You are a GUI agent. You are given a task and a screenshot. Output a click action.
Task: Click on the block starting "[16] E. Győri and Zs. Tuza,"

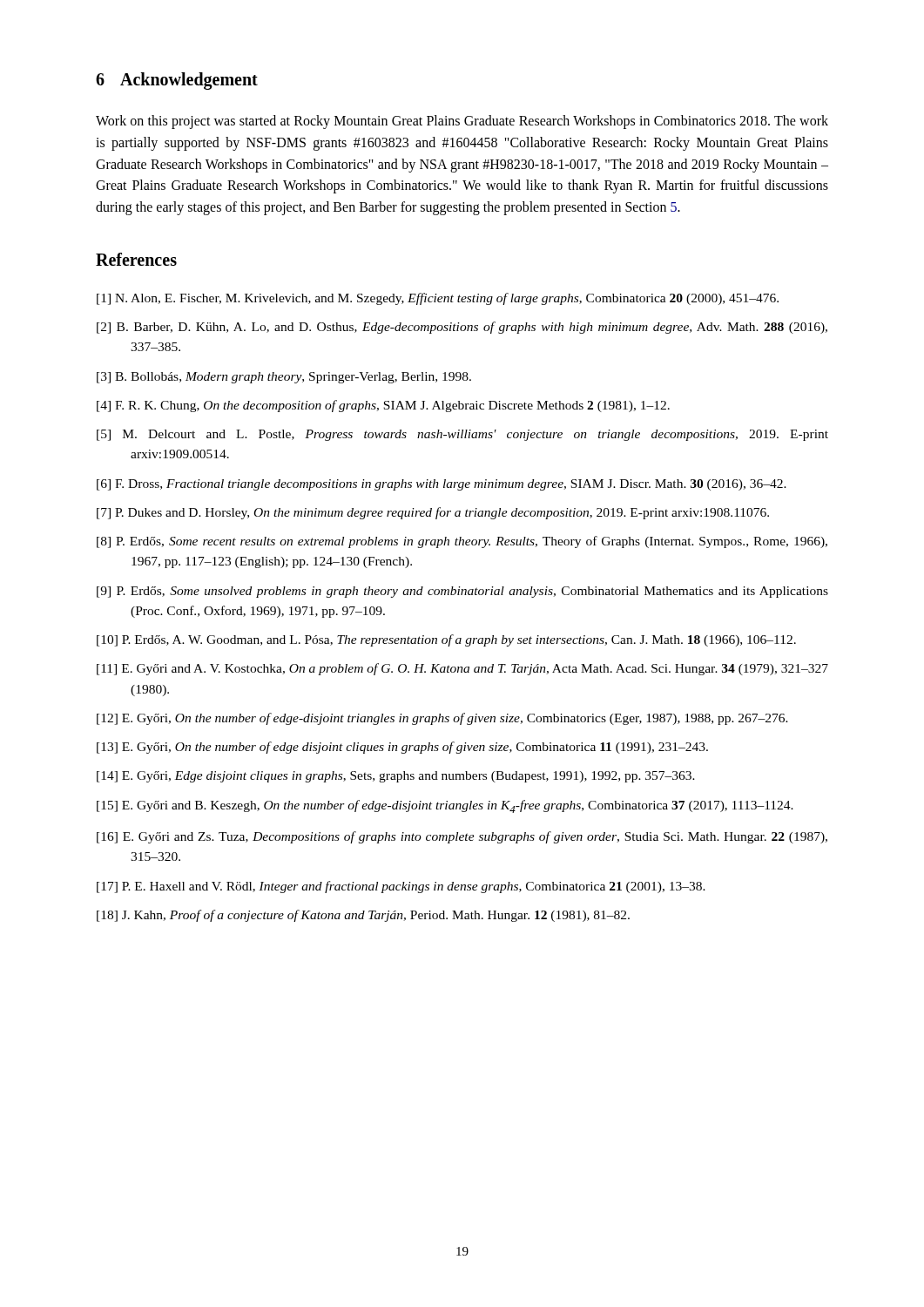(462, 846)
